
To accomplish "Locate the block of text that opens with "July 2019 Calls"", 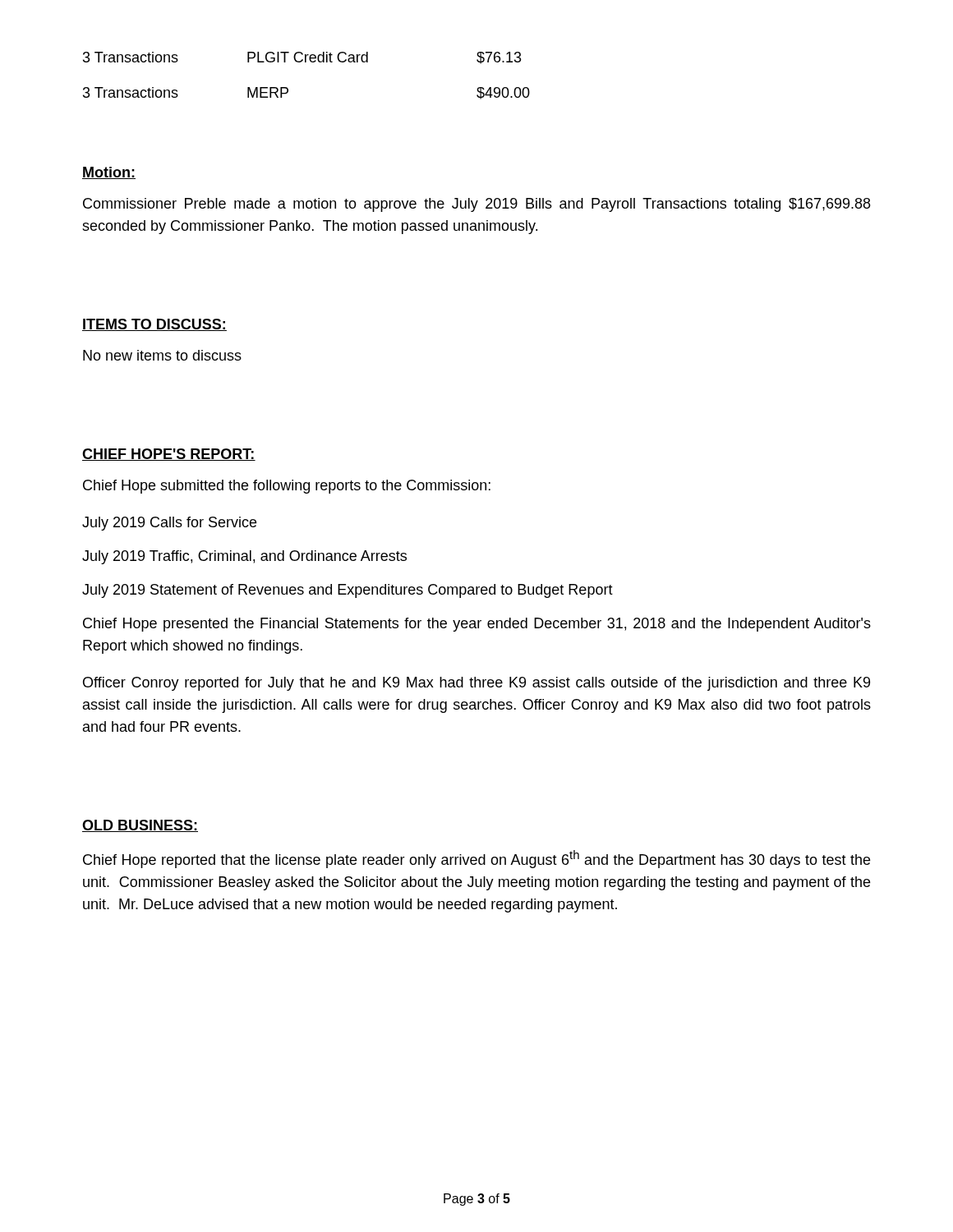I will 170,522.
